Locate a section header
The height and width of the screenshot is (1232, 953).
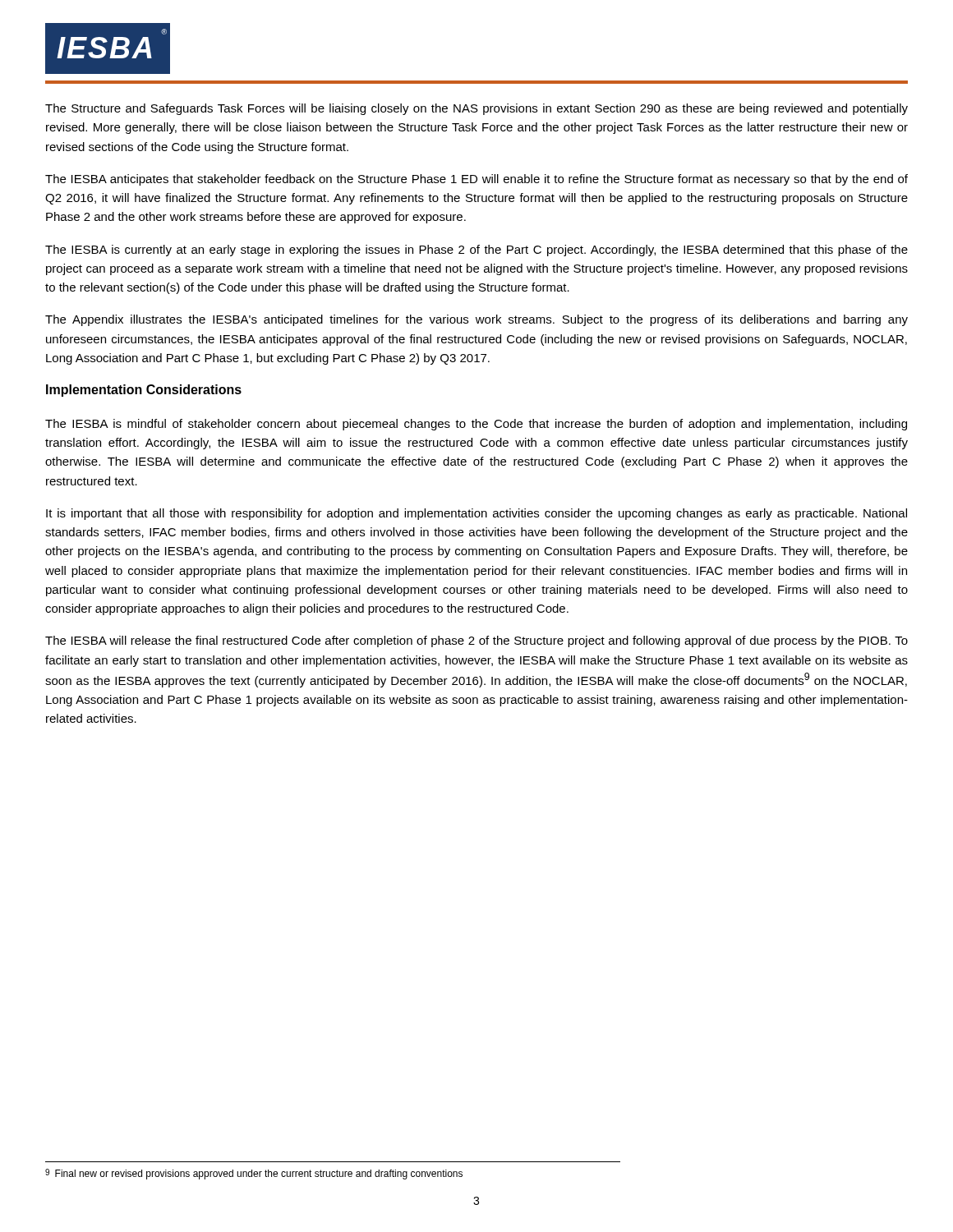tap(476, 390)
